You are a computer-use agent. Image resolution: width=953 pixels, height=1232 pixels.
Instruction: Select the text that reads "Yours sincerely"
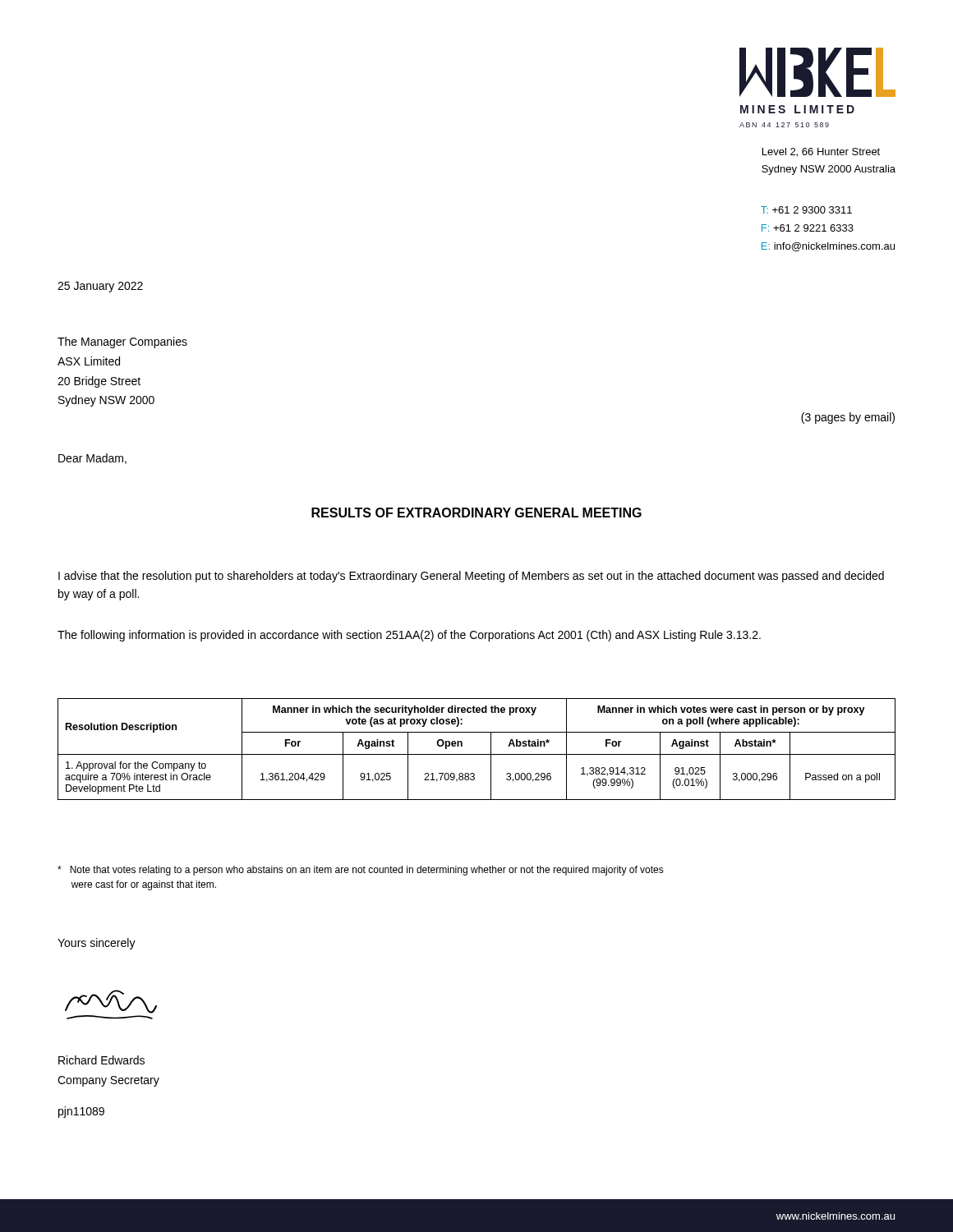[x=96, y=943]
